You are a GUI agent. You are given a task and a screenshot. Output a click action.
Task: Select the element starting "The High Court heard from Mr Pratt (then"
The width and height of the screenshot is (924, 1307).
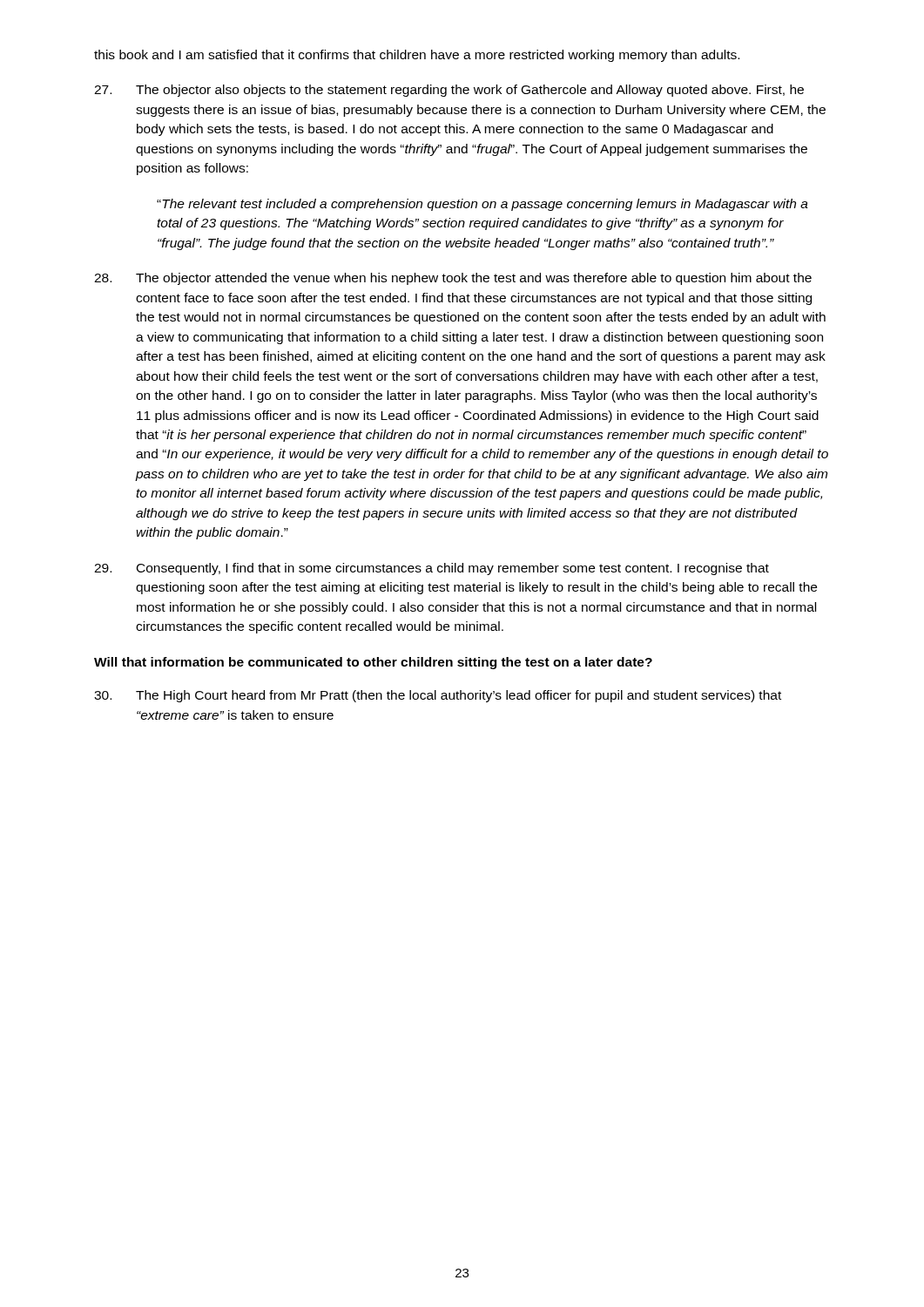pyautogui.click(x=462, y=705)
